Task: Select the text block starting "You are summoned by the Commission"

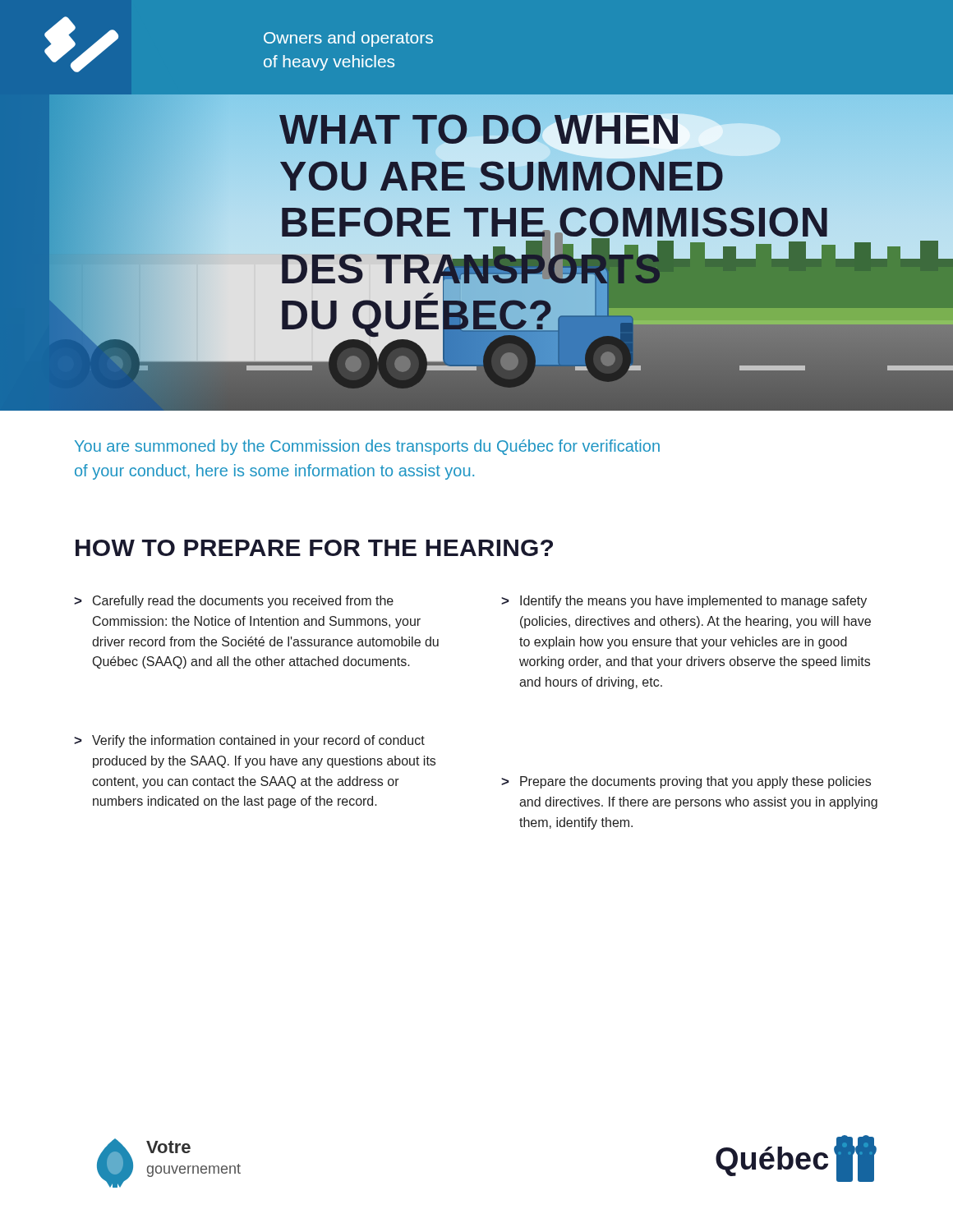Action: pyautogui.click(x=476, y=459)
